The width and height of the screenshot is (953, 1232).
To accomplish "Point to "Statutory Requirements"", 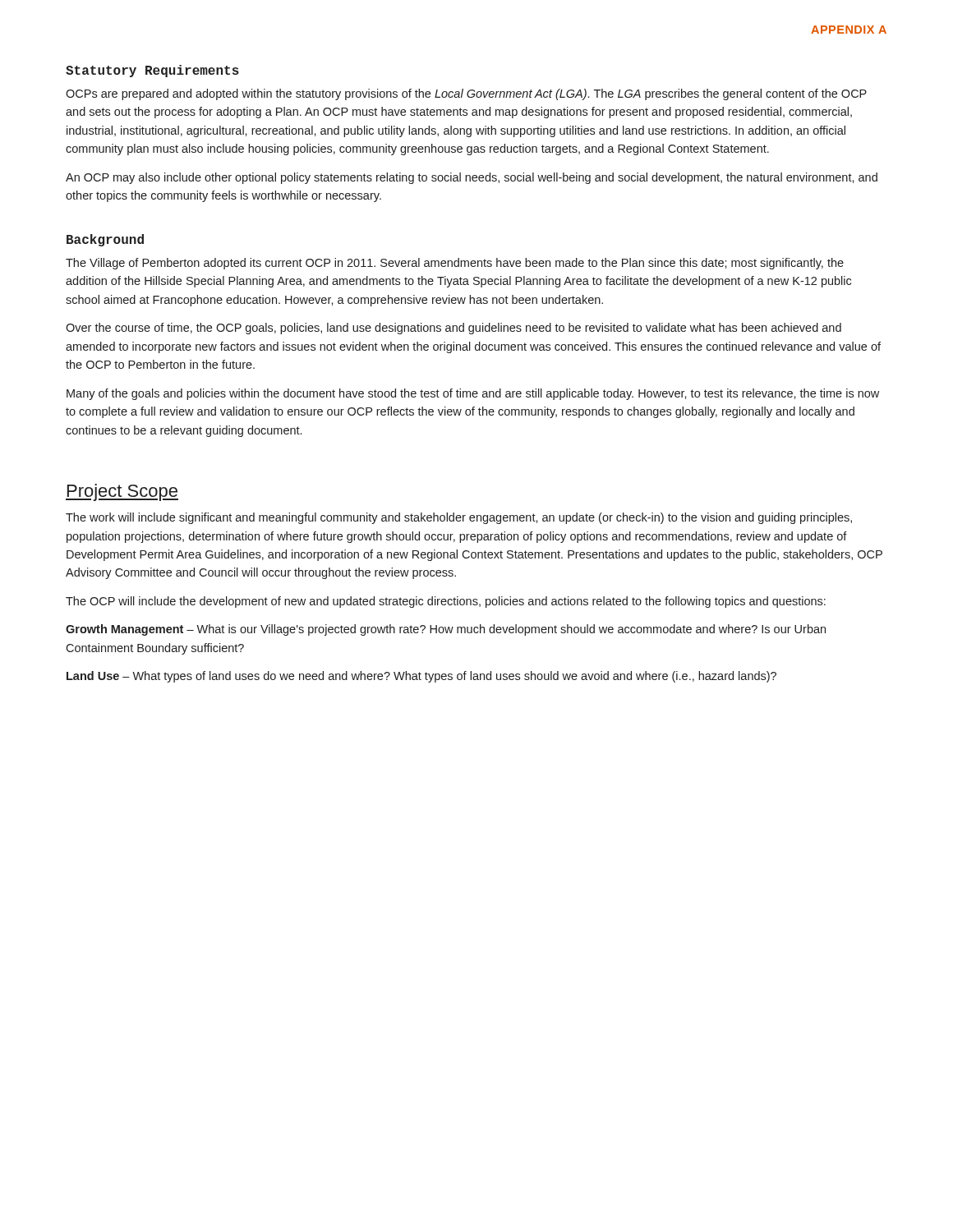I will point(153,71).
